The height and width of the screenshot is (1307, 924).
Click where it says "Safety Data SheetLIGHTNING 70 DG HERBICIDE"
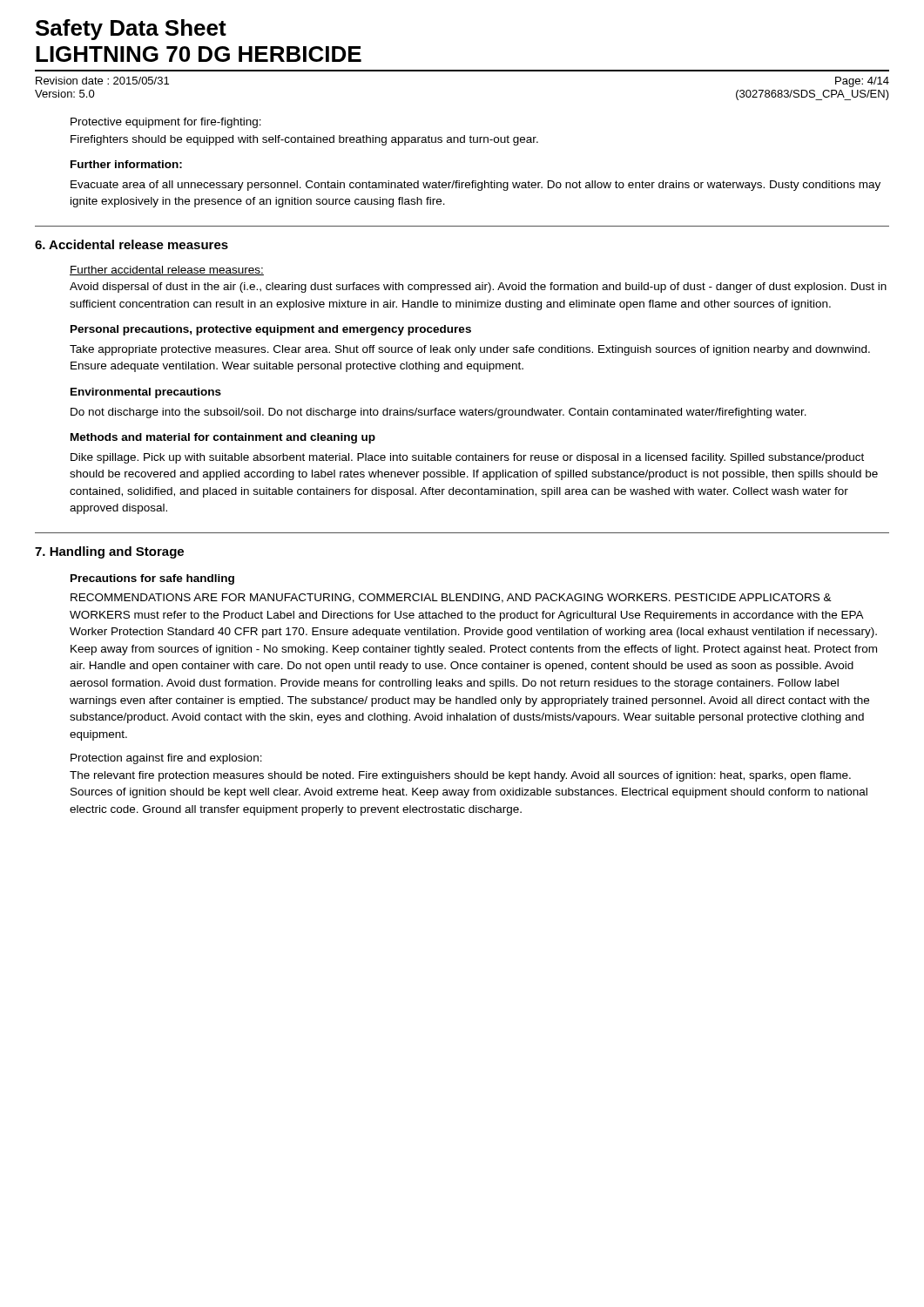pos(131,30)
